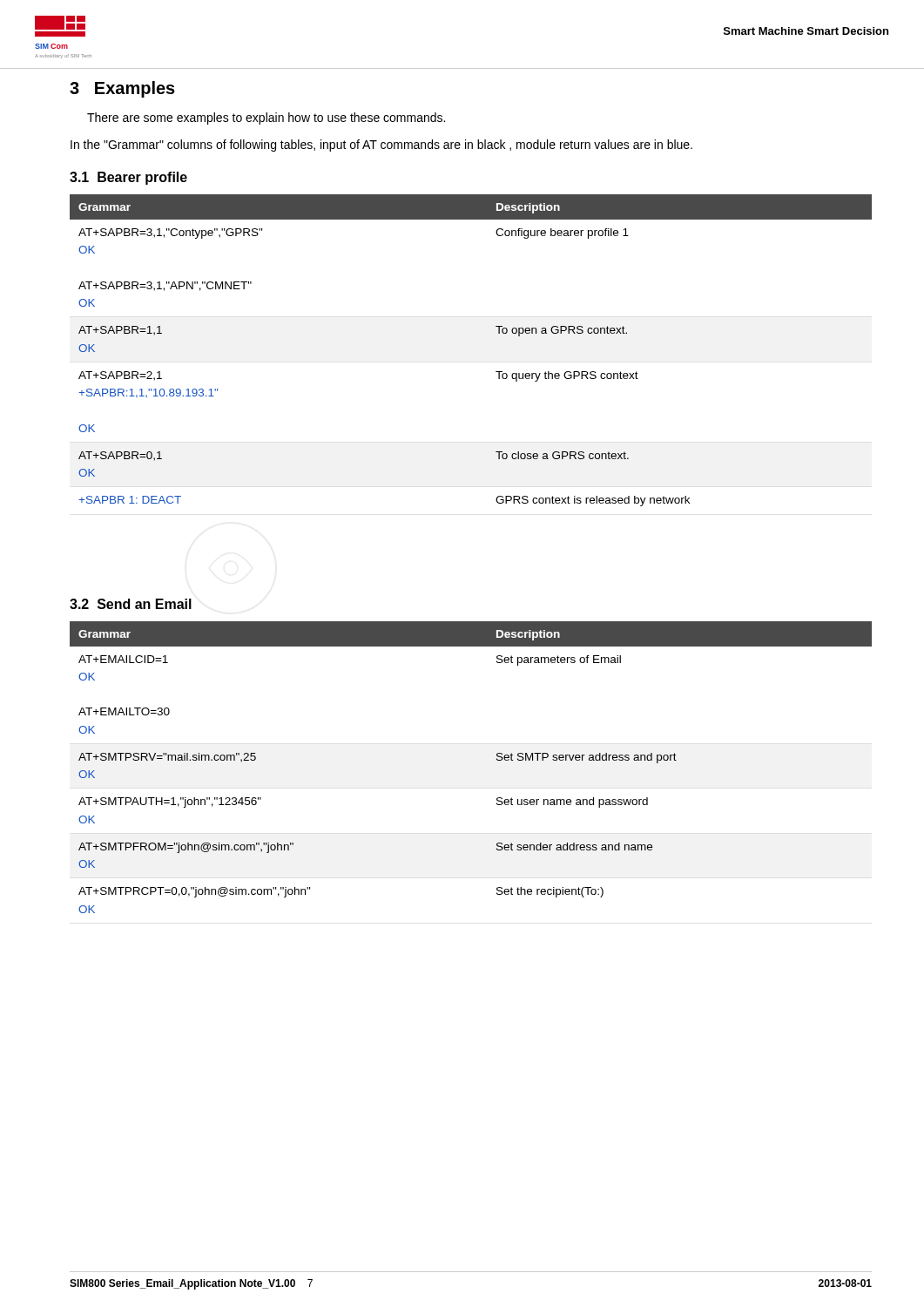The height and width of the screenshot is (1307, 924).
Task: Select the section header that says "3.2 Send an Email"
Action: [x=131, y=604]
